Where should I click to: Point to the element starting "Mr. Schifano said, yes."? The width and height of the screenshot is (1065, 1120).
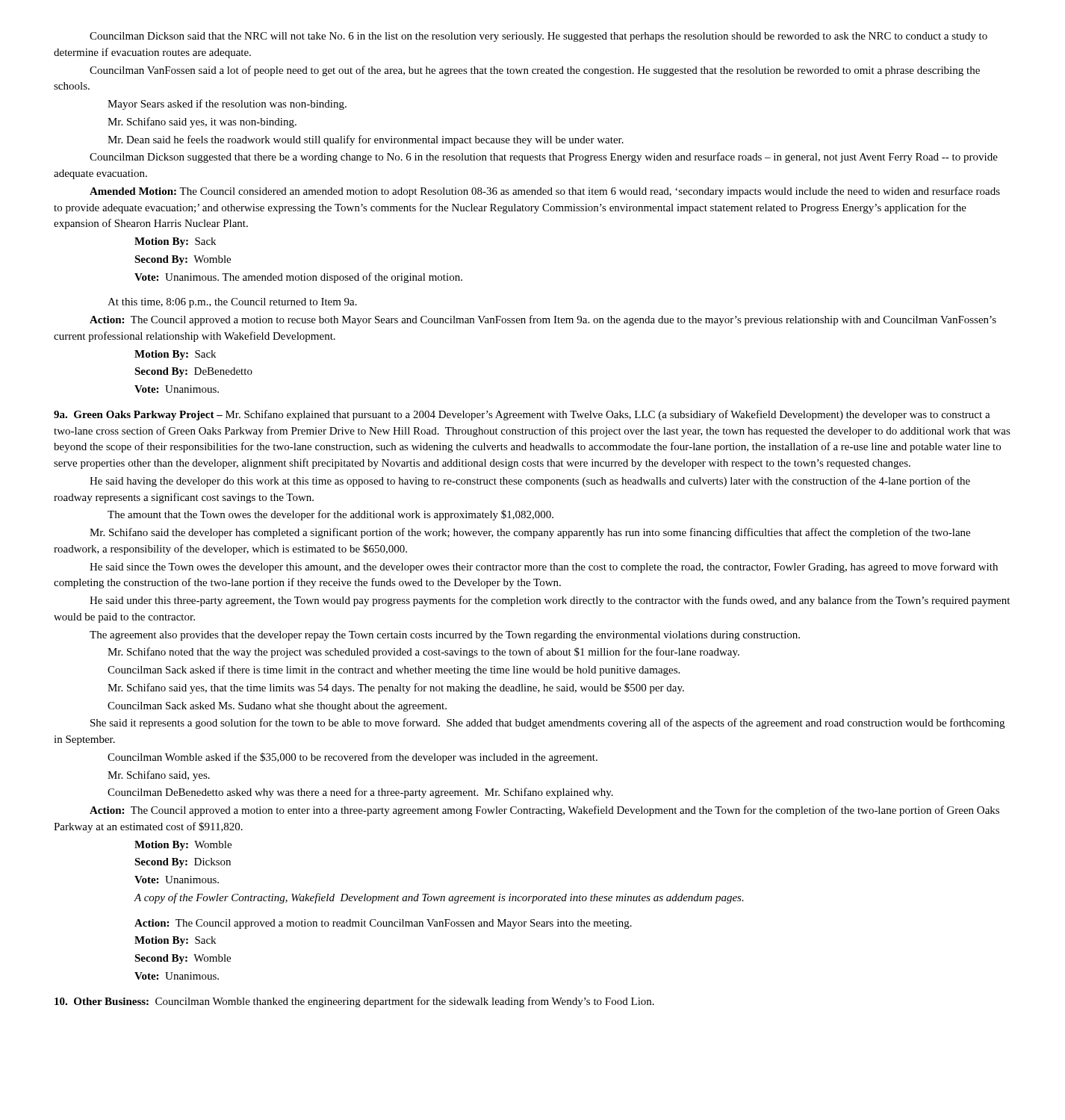point(159,776)
